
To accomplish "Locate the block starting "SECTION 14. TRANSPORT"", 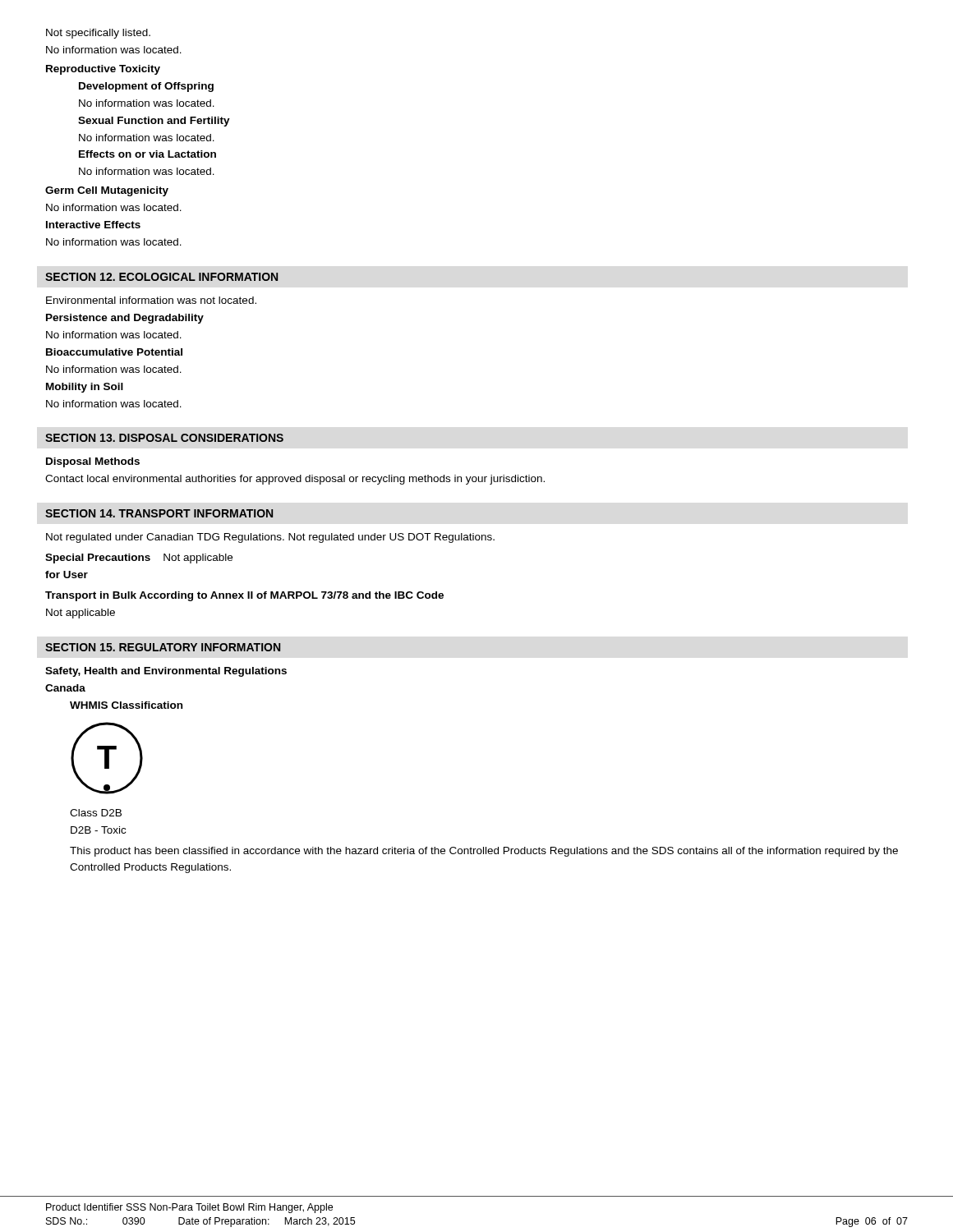I will (159, 514).
